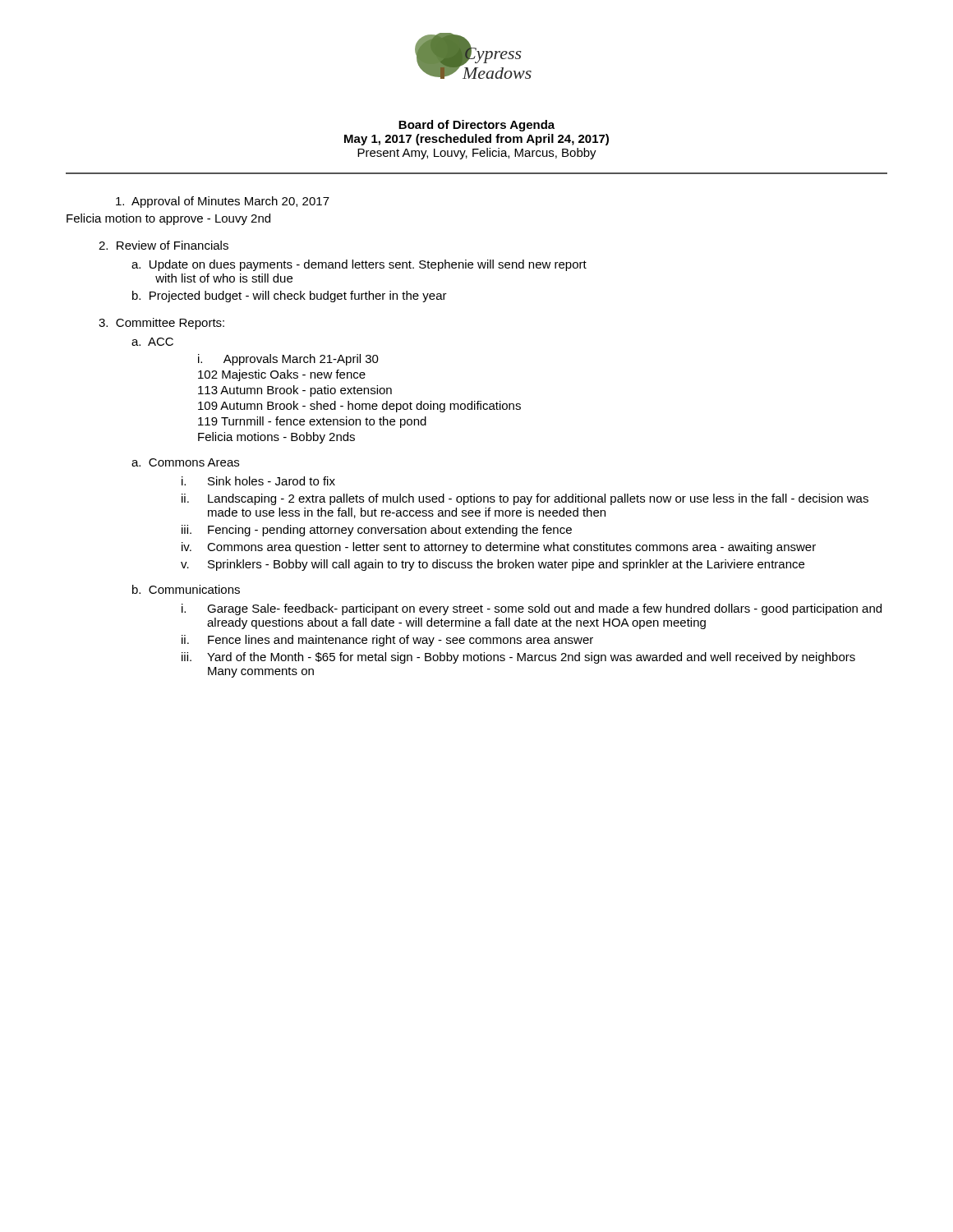The width and height of the screenshot is (953, 1232).
Task: Find the logo
Action: pyautogui.click(x=476, y=71)
